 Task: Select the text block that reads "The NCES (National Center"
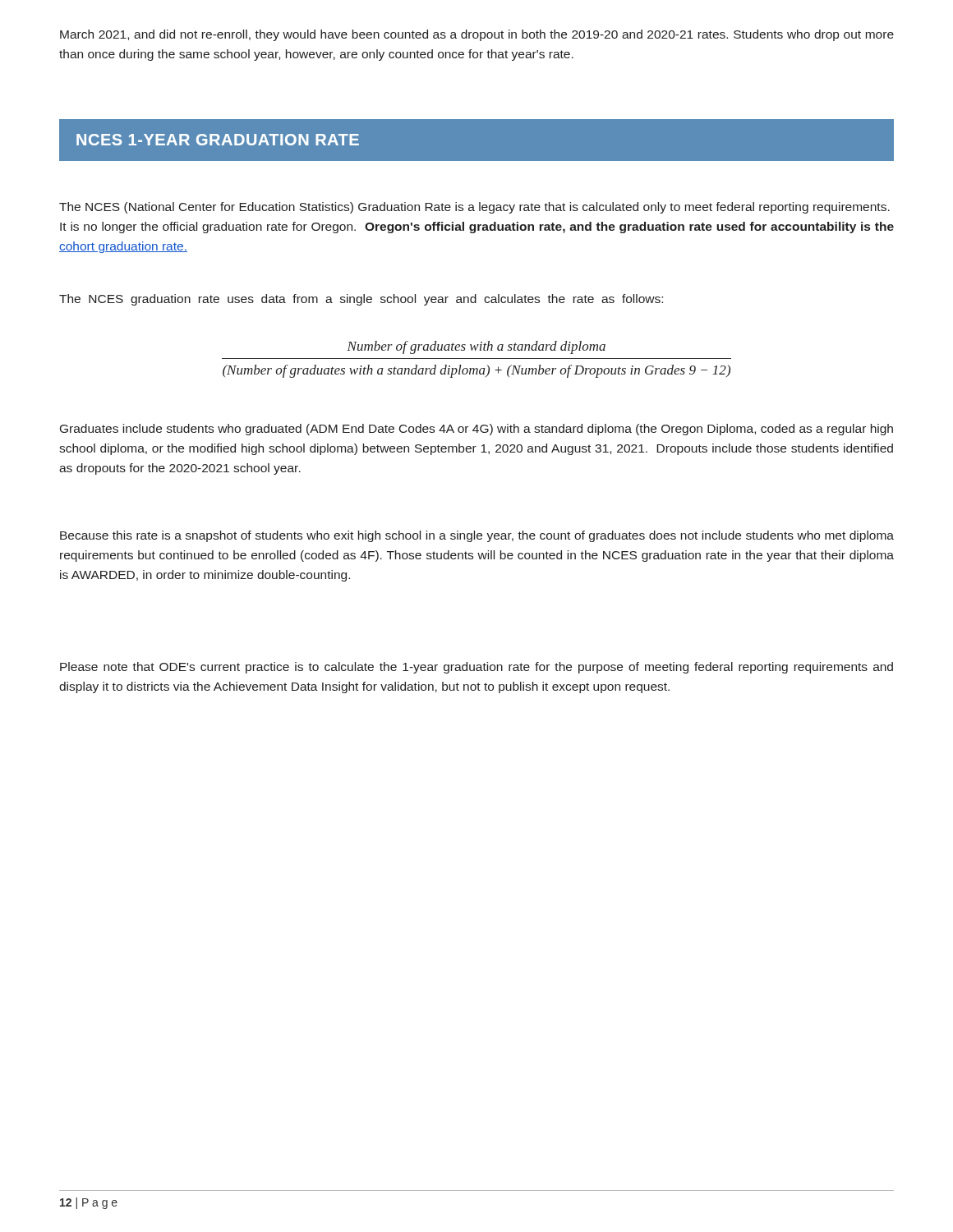tap(476, 226)
